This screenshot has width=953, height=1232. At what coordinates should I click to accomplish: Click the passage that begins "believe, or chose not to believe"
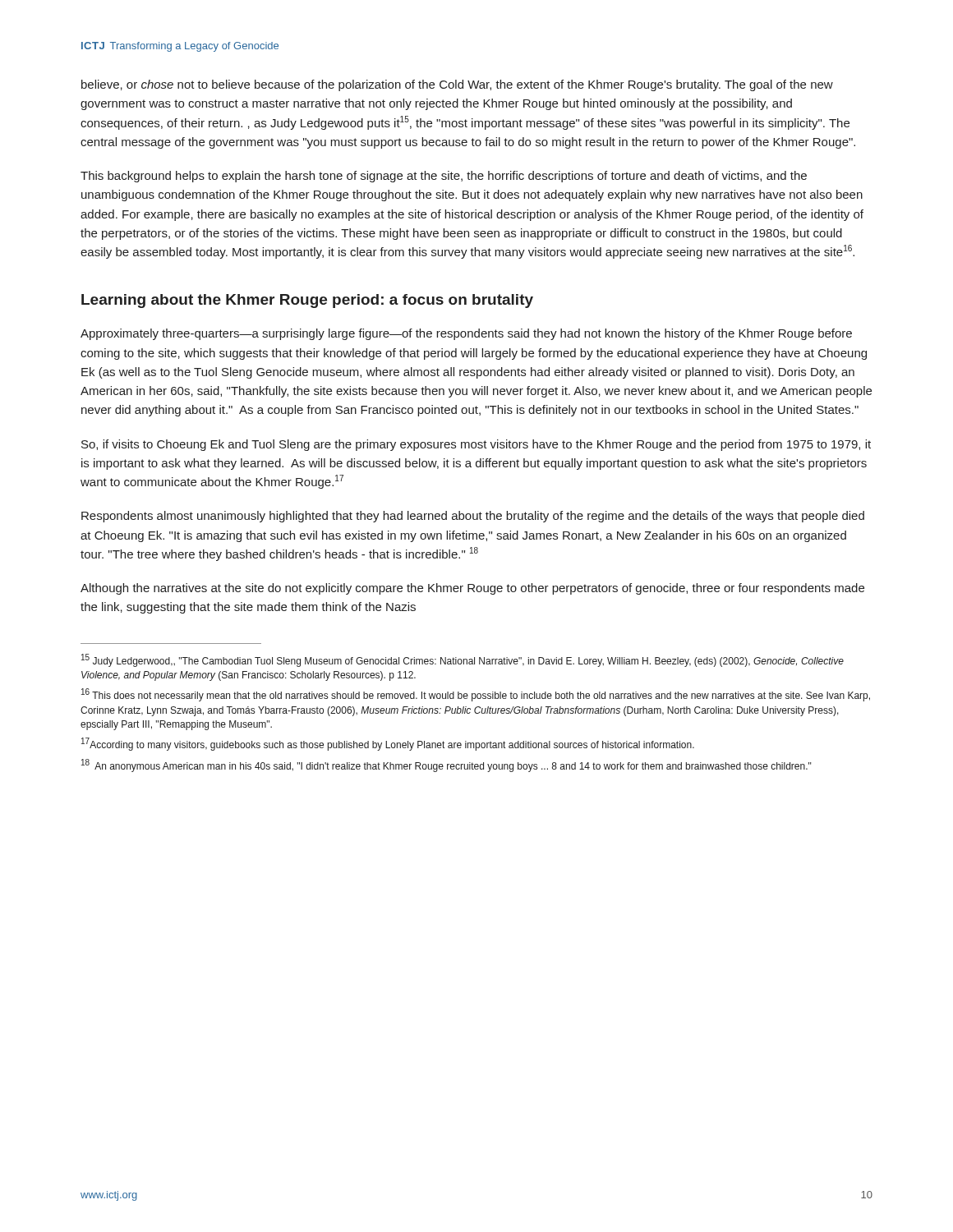pos(468,113)
